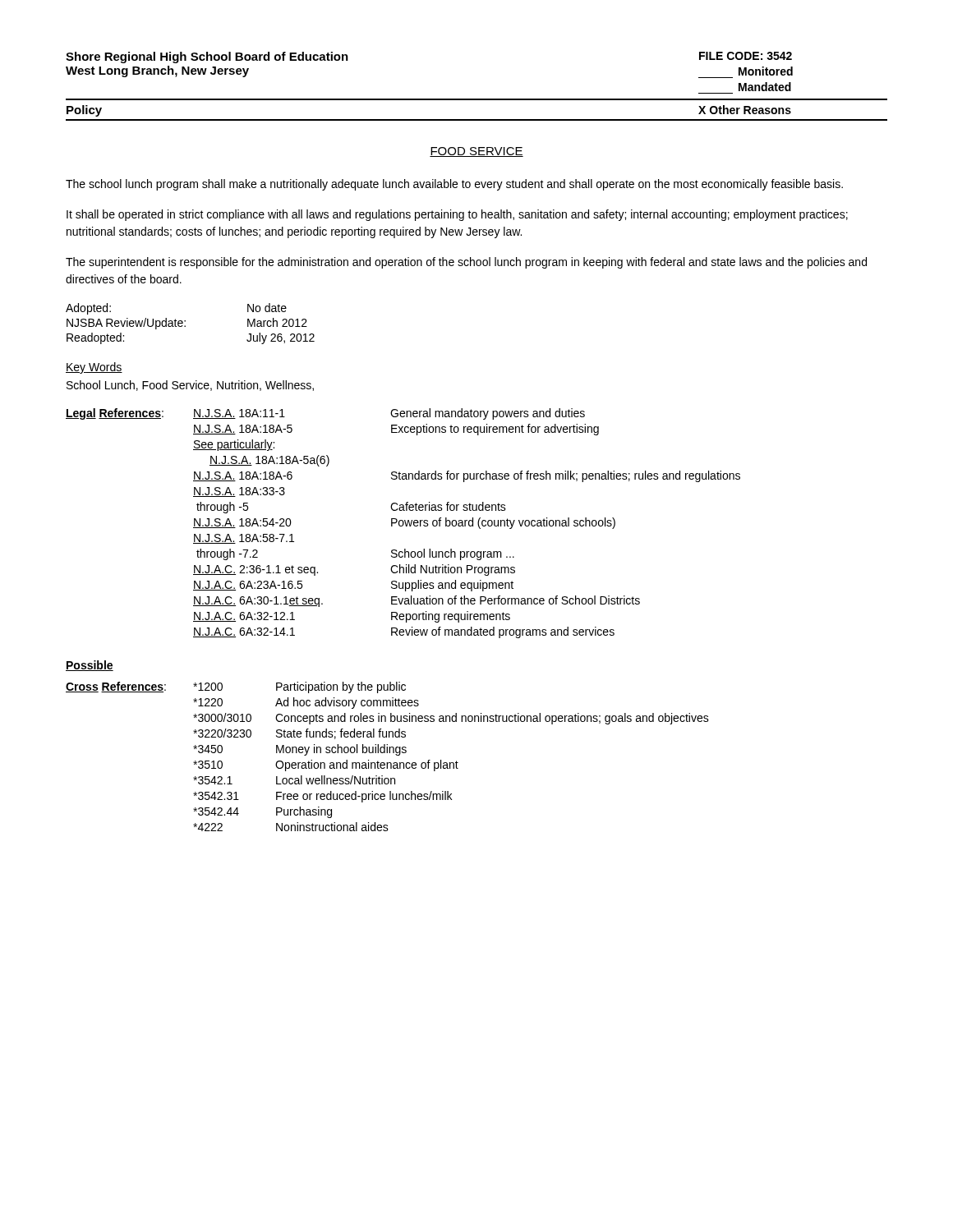The height and width of the screenshot is (1232, 953).
Task: Find the block starting "School Lunch, Food"
Action: point(190,385)
